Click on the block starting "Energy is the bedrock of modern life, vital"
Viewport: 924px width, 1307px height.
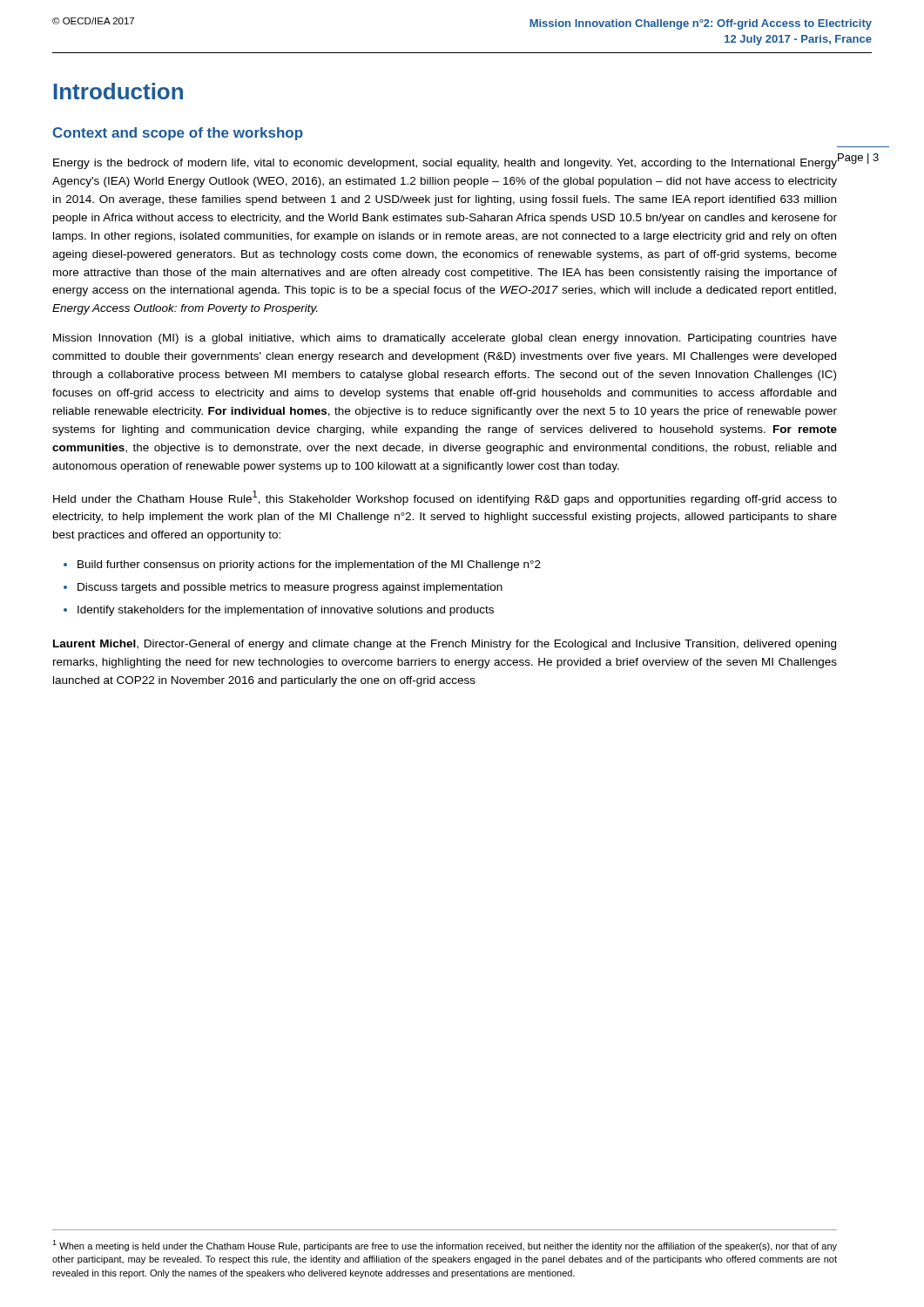(445, 235)
